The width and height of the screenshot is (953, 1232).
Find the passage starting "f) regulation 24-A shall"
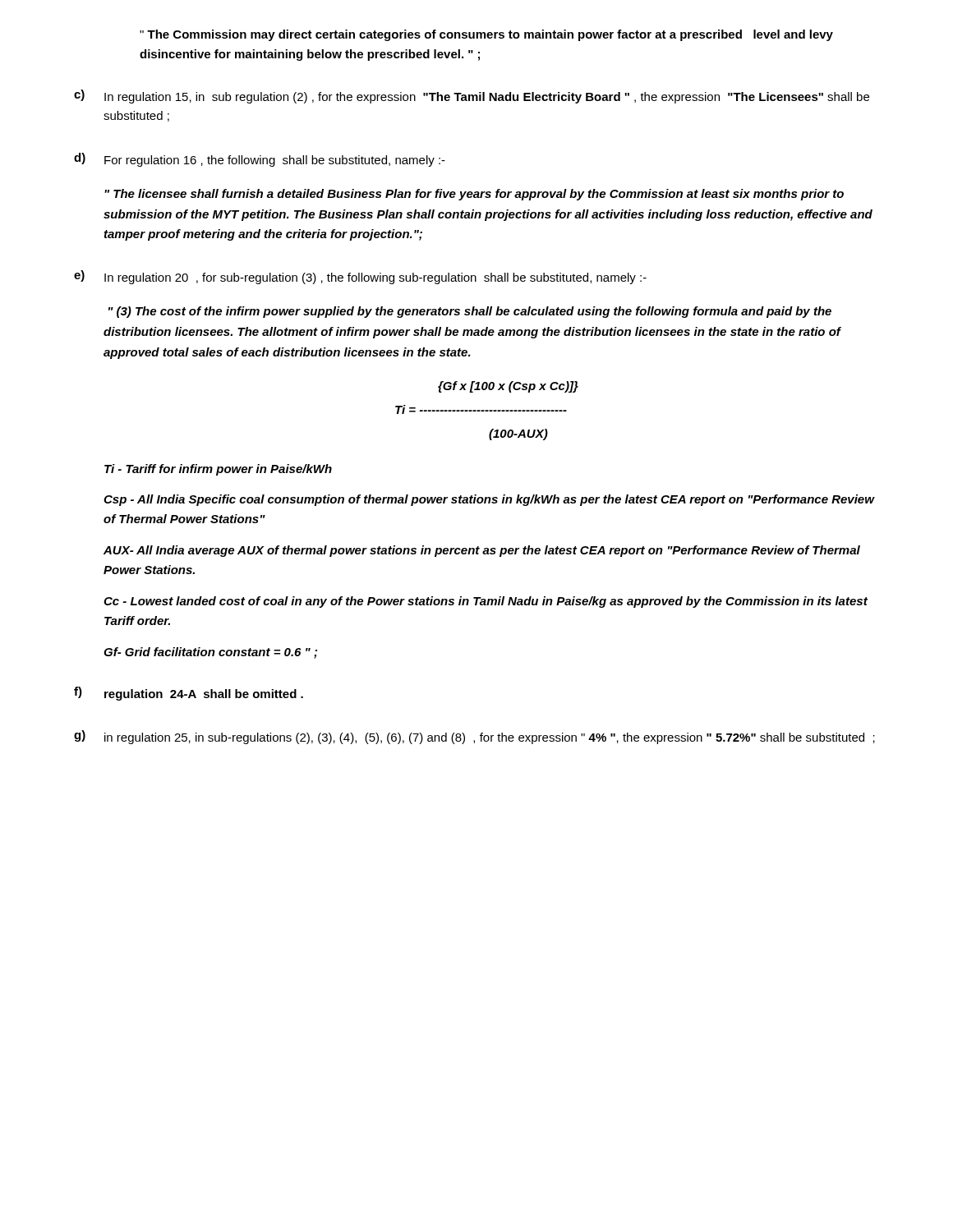click(x=189, y=694)
